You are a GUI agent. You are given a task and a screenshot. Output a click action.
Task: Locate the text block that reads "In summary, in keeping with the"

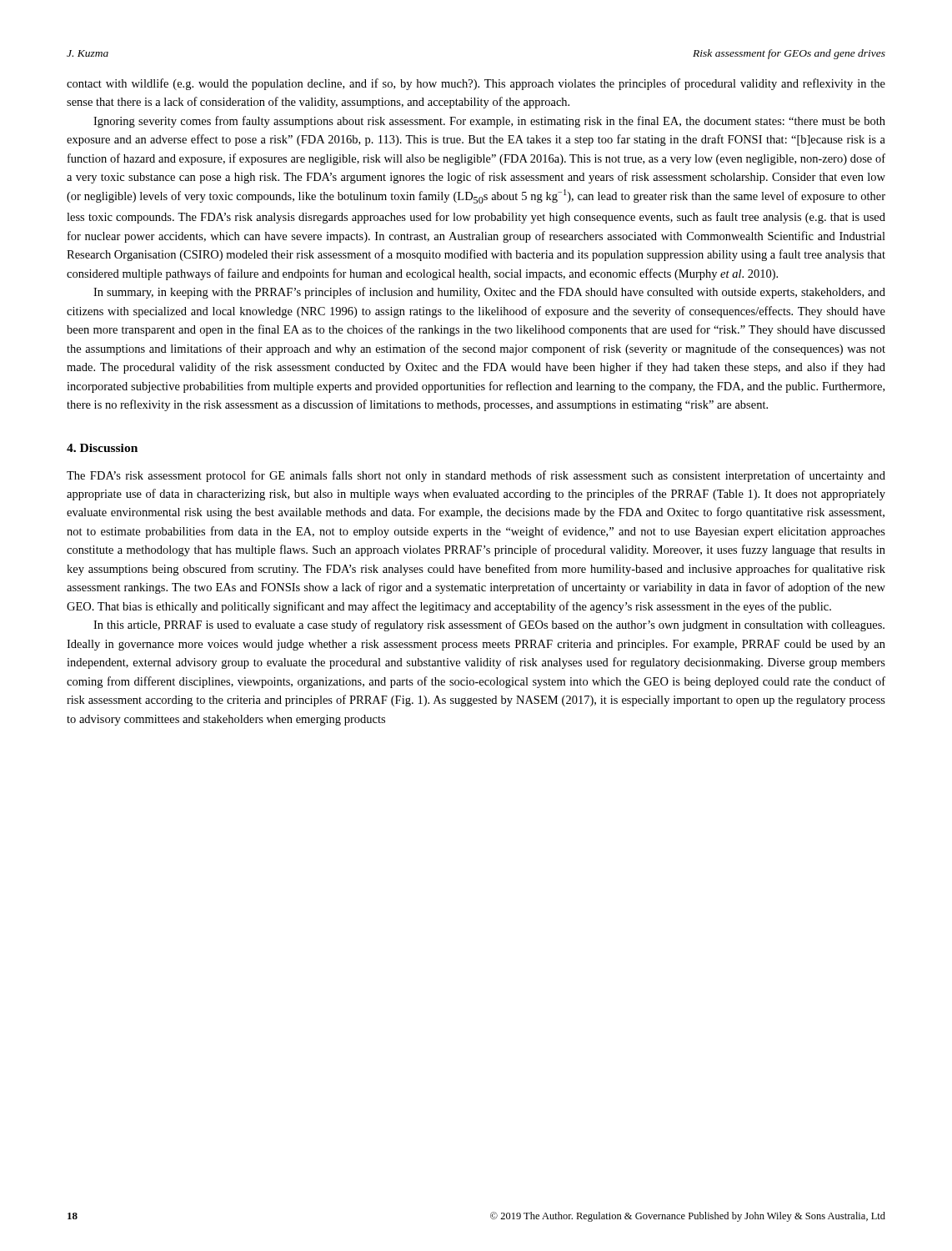[x=476, y=348]
